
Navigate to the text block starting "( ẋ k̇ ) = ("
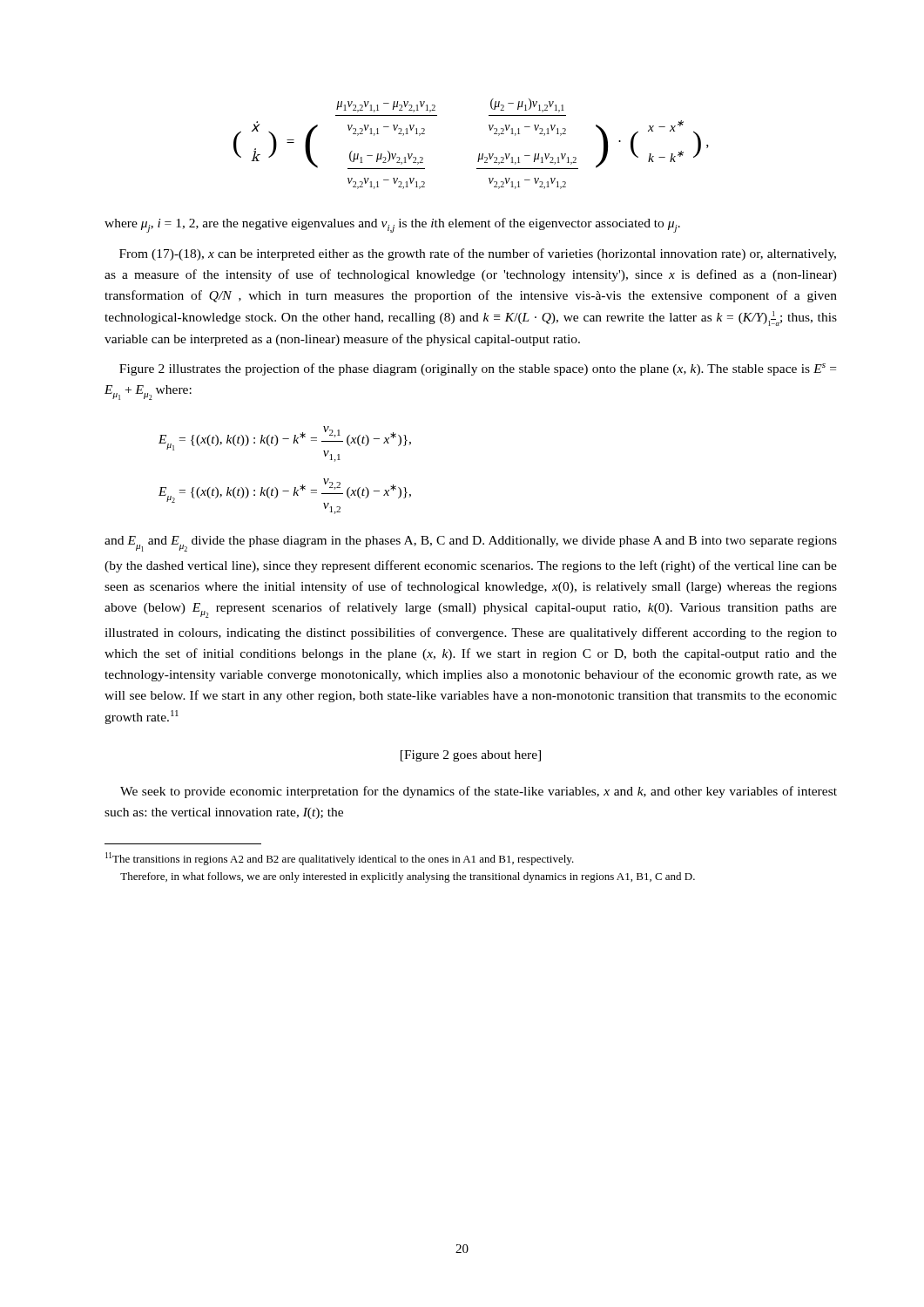pos(378,105)
